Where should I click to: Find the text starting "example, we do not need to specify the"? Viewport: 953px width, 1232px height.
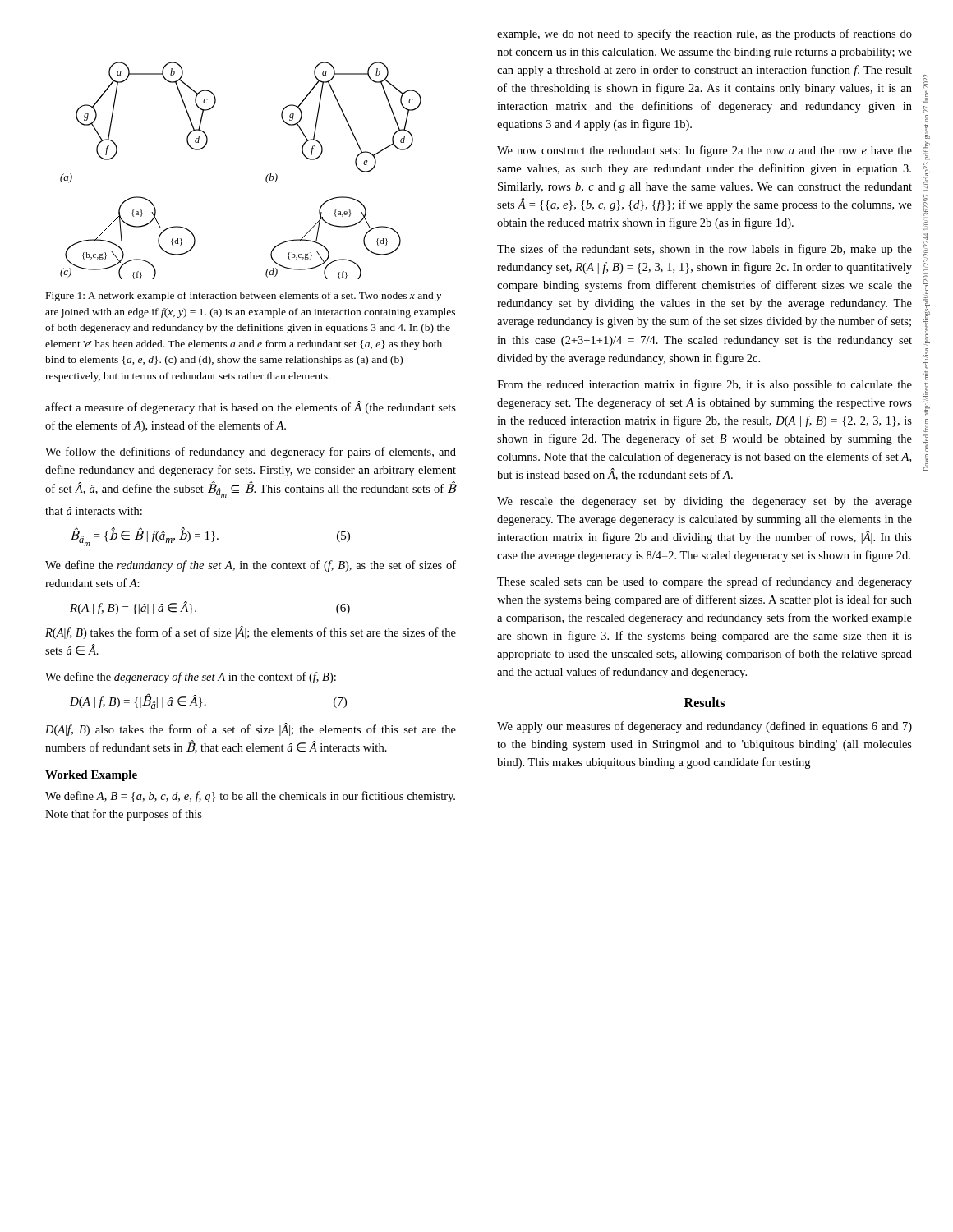coord(705,79)
